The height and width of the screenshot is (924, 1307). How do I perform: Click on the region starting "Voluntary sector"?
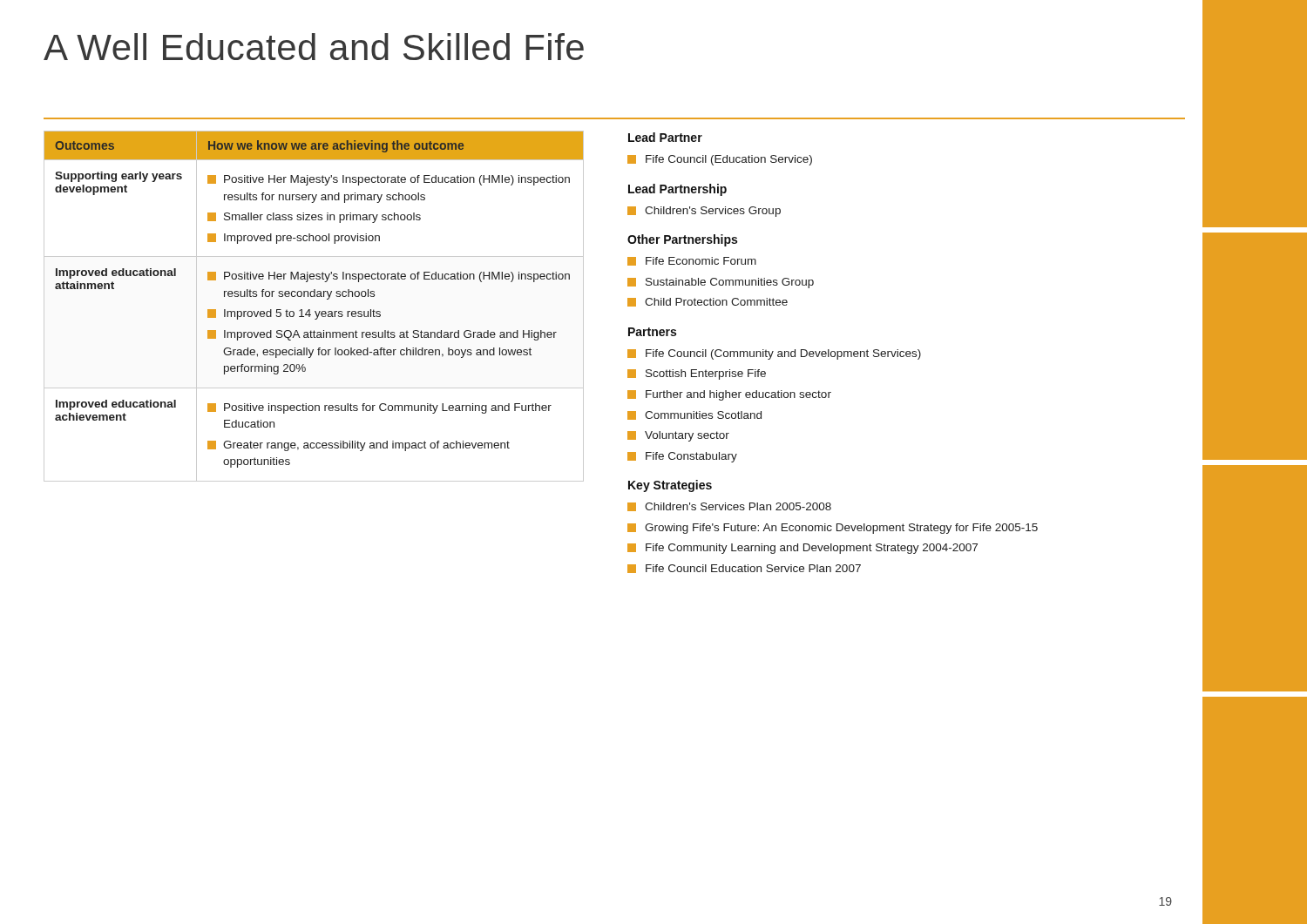[678, 436]
